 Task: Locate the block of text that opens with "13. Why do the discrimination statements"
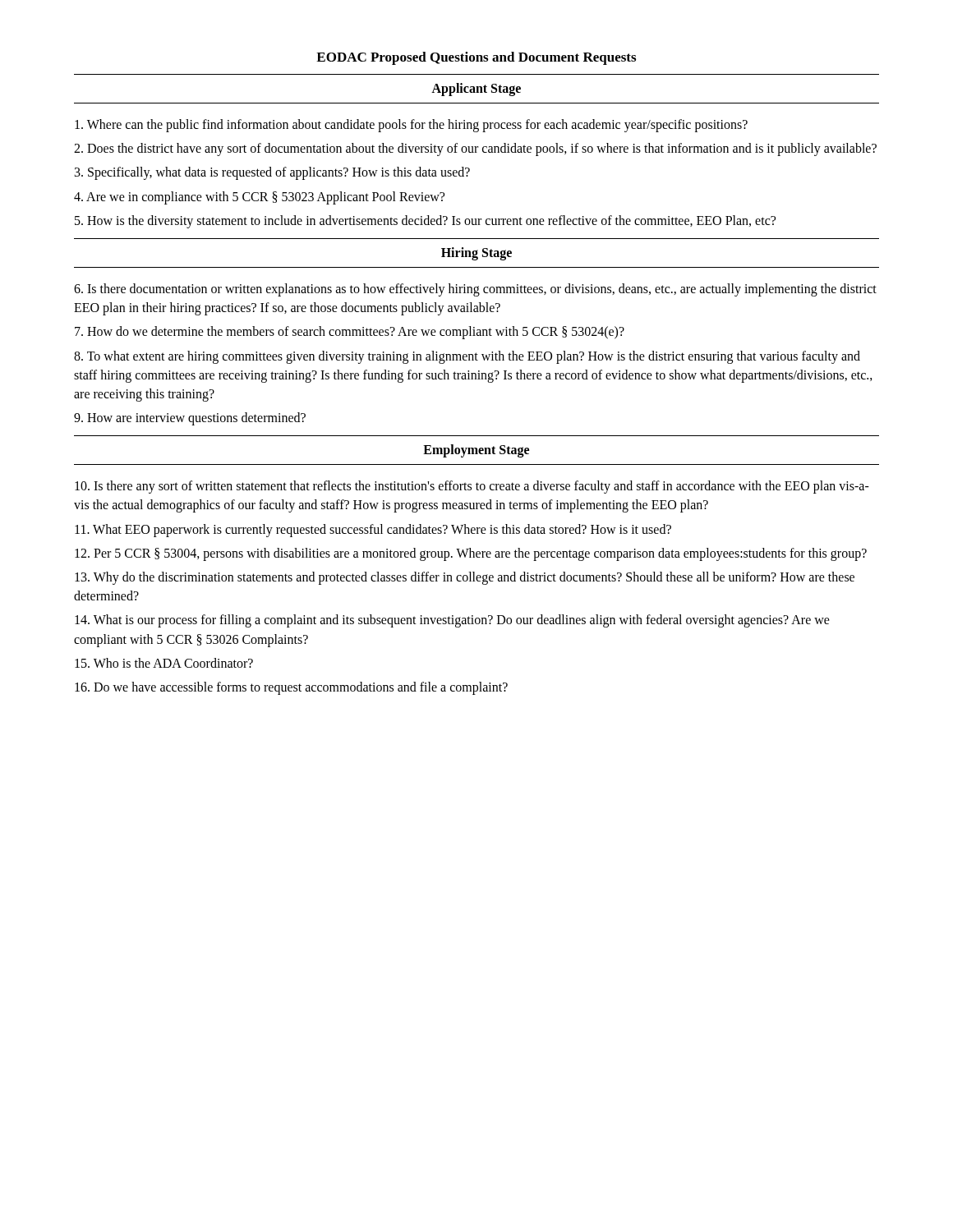pyautogui.click(x=464, y=587)
